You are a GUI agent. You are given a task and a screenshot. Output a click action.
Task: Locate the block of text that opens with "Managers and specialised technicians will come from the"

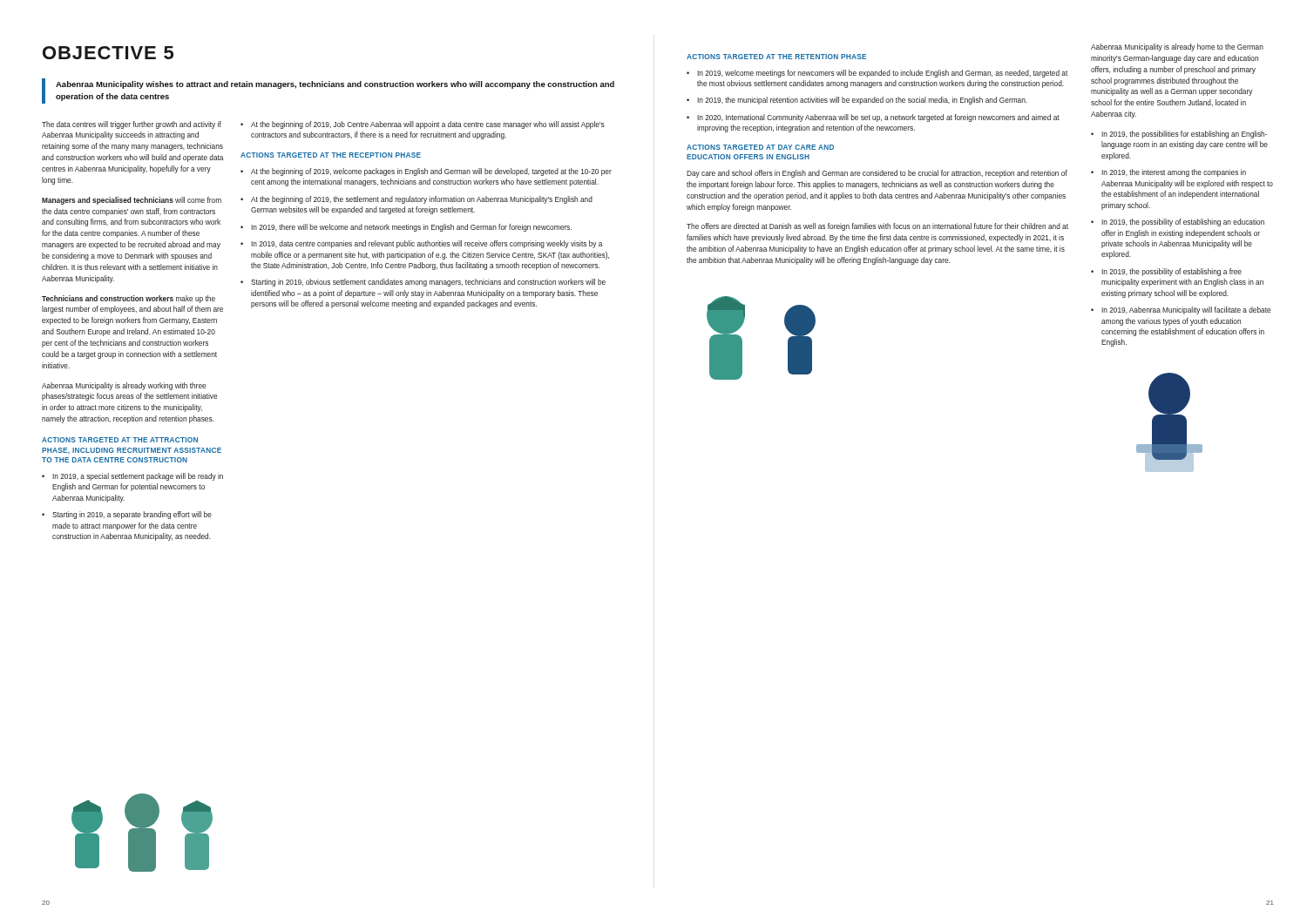pos(132,239)
